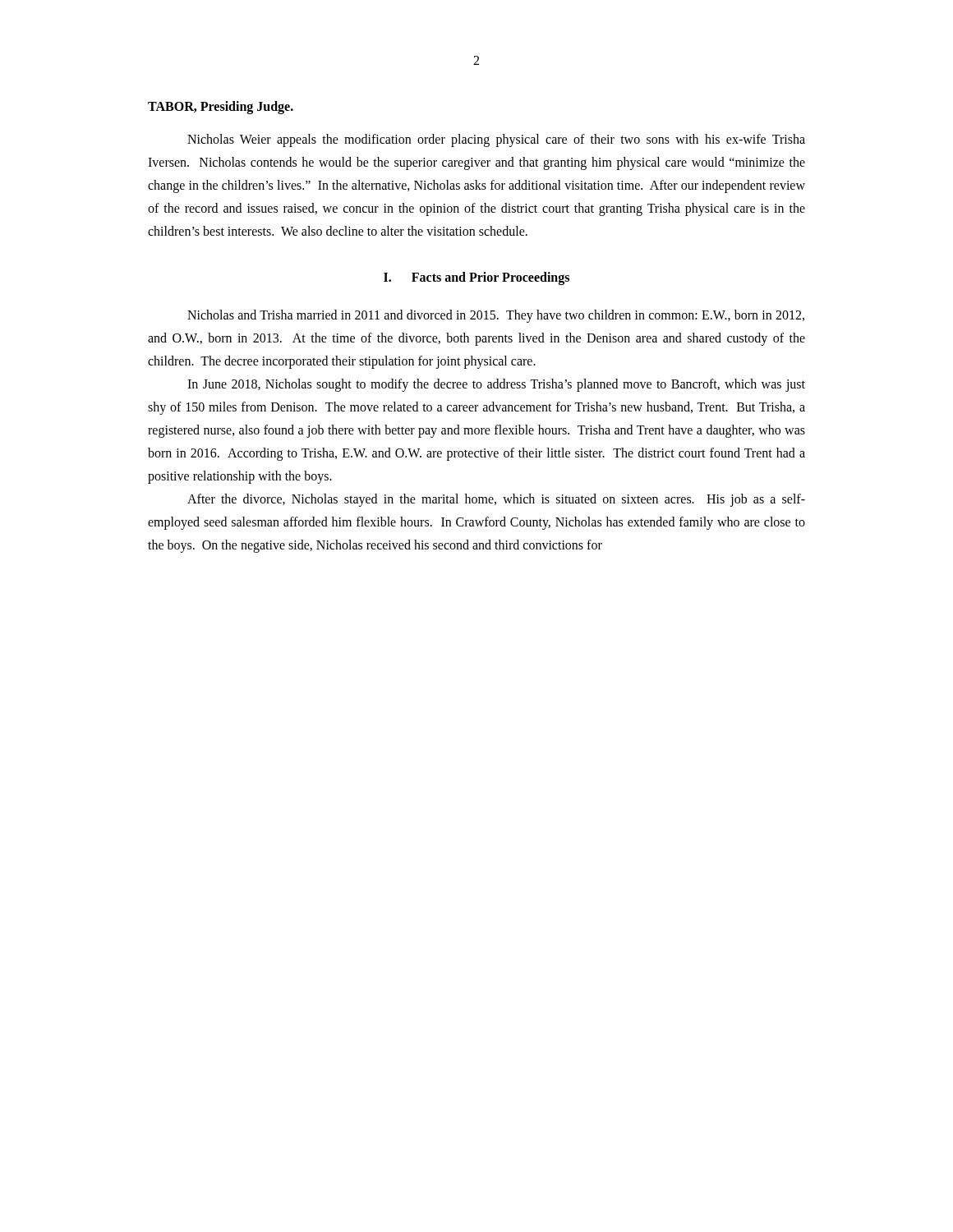Find the text block with the text "After the divorce, Nicholas stayed in the marital"
The height and width of the screenshot is (1232, 953).
click(x=476, y=522)
